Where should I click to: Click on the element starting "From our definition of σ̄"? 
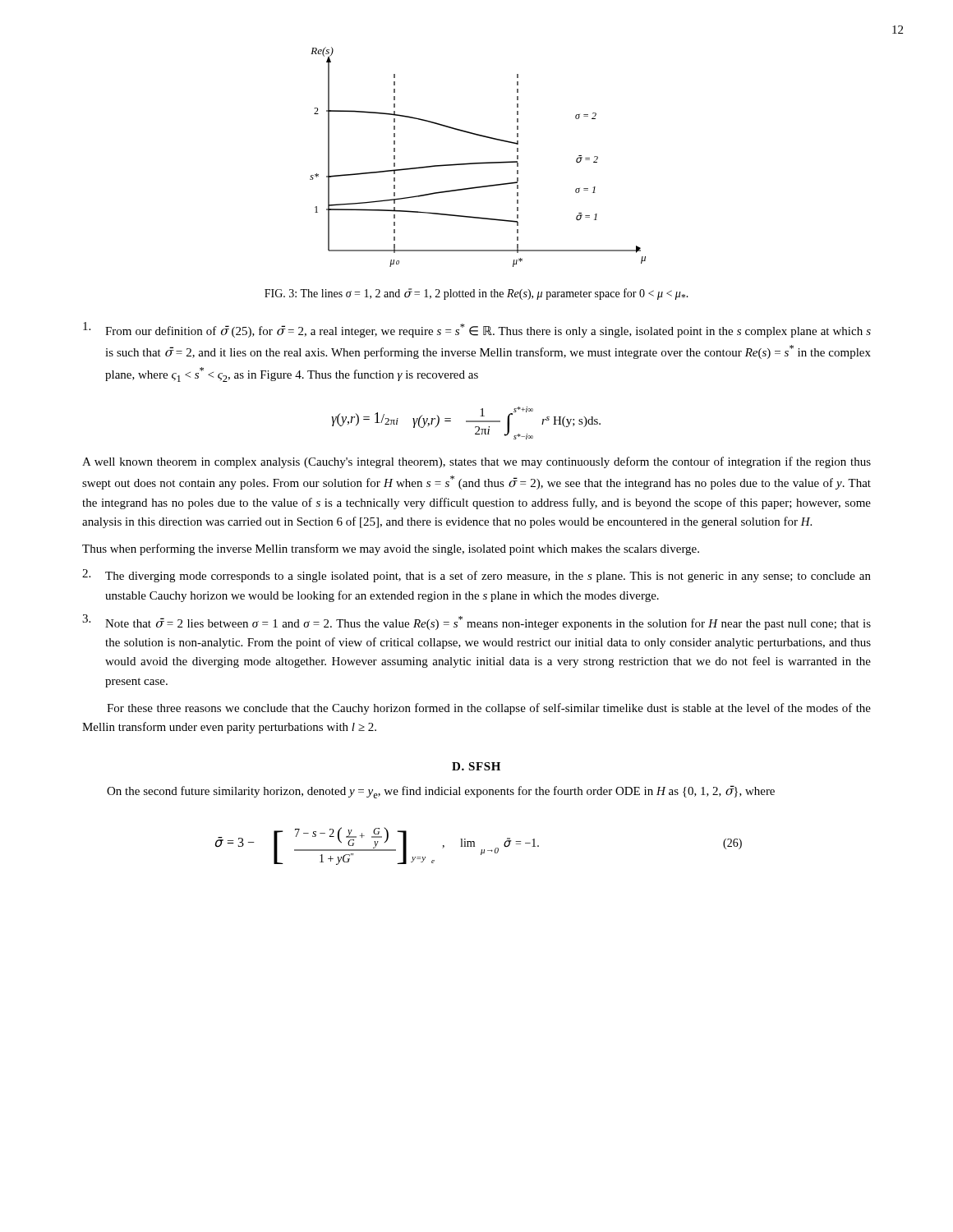(x=476, y=353)
